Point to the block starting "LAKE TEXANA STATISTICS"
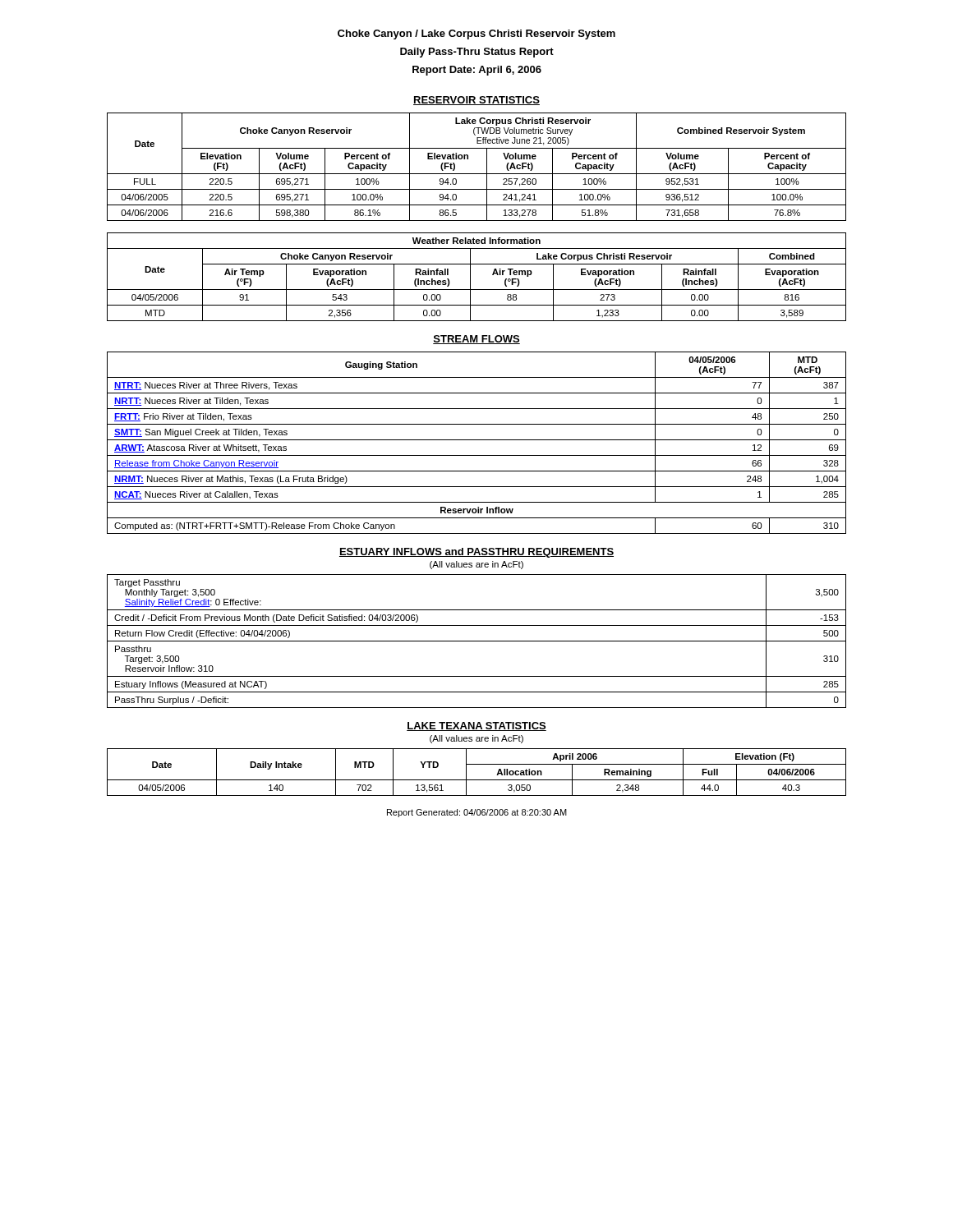This screenshot has width=953, height=1232. coord(476,726)
